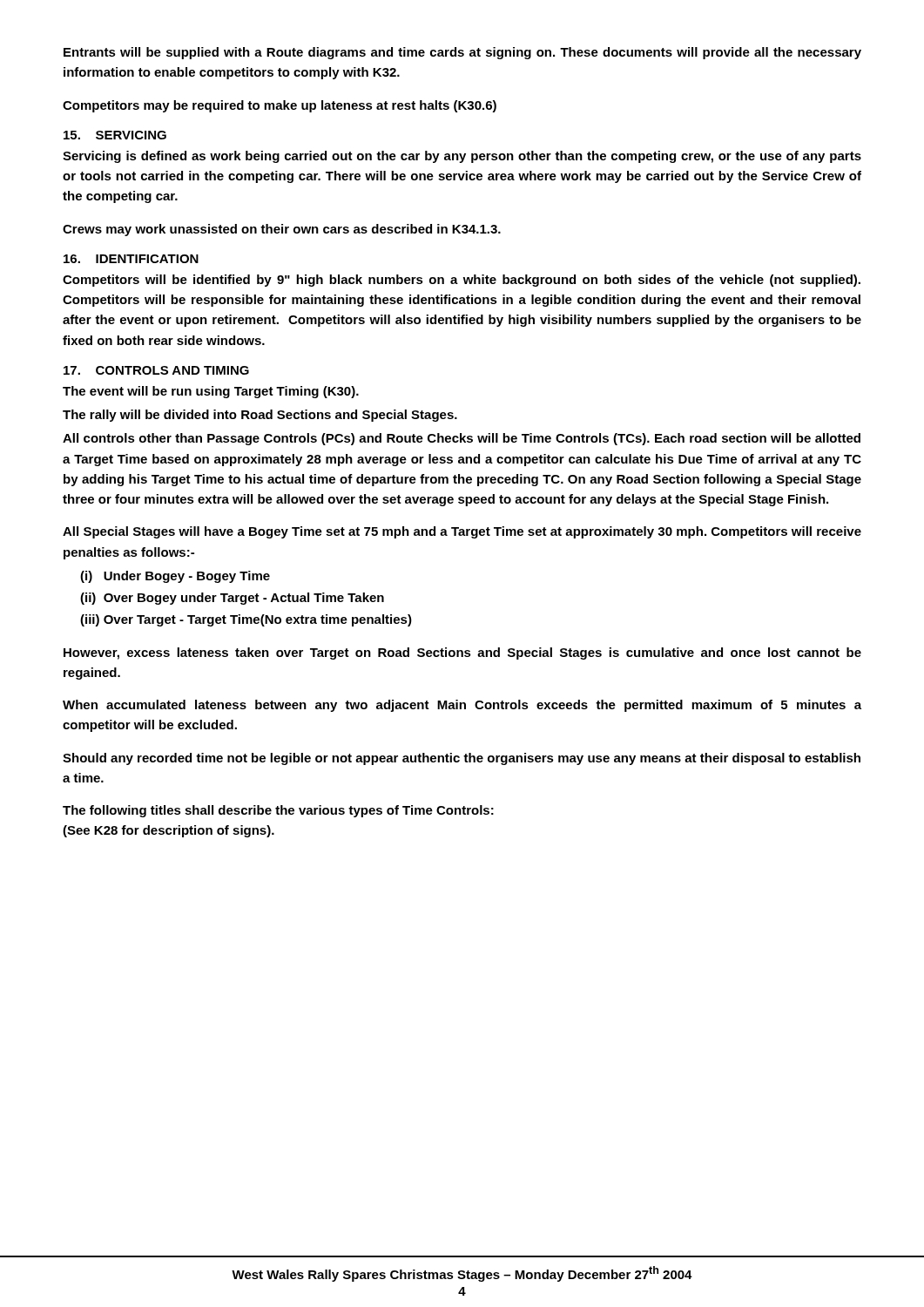The width and height of the screenshot is (924, 1307).
Task: Find the block on this page that starts "The following titles shall"
Action: click(279, 820)
